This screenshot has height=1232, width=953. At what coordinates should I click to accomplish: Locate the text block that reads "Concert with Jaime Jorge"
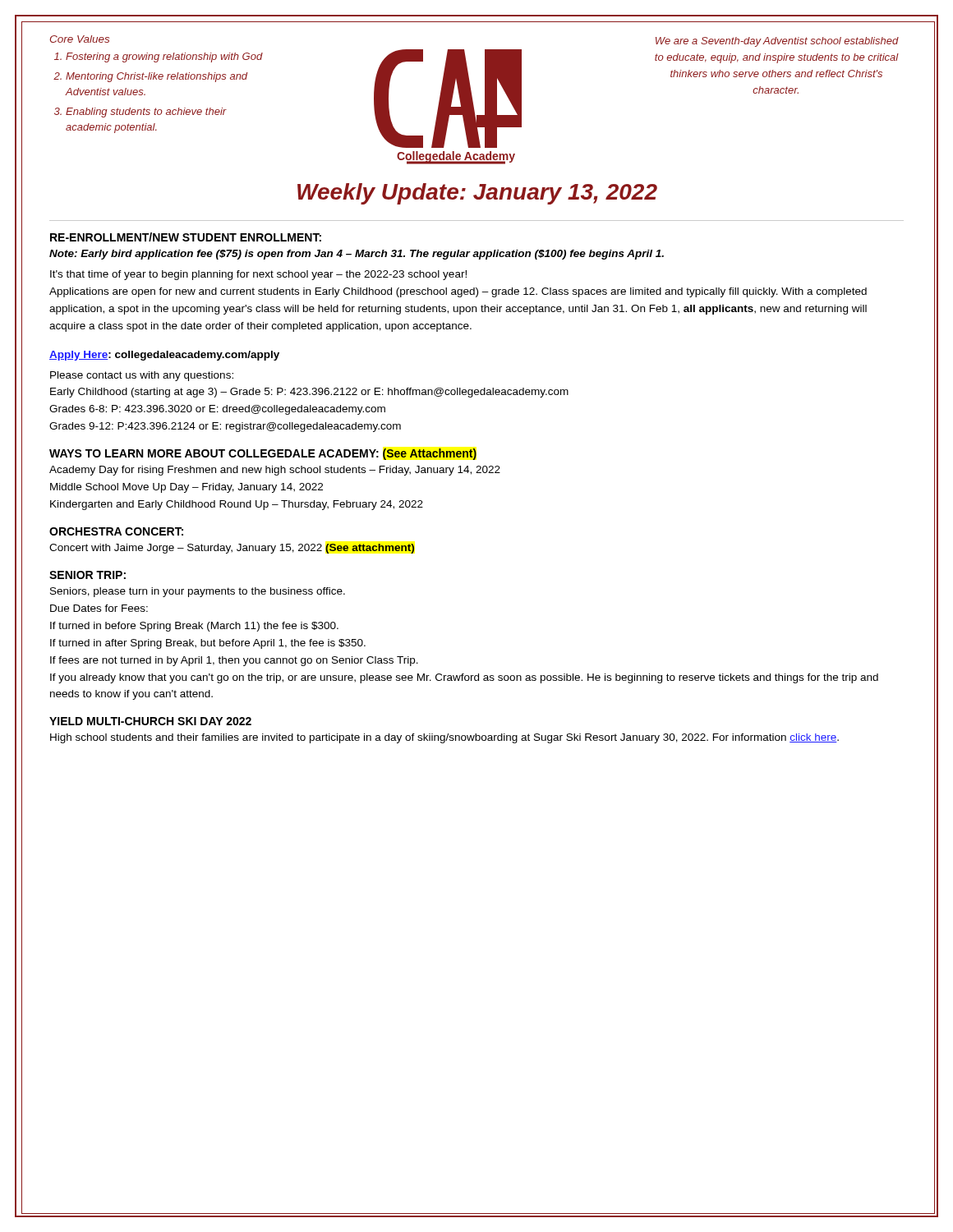click(232, 549)
